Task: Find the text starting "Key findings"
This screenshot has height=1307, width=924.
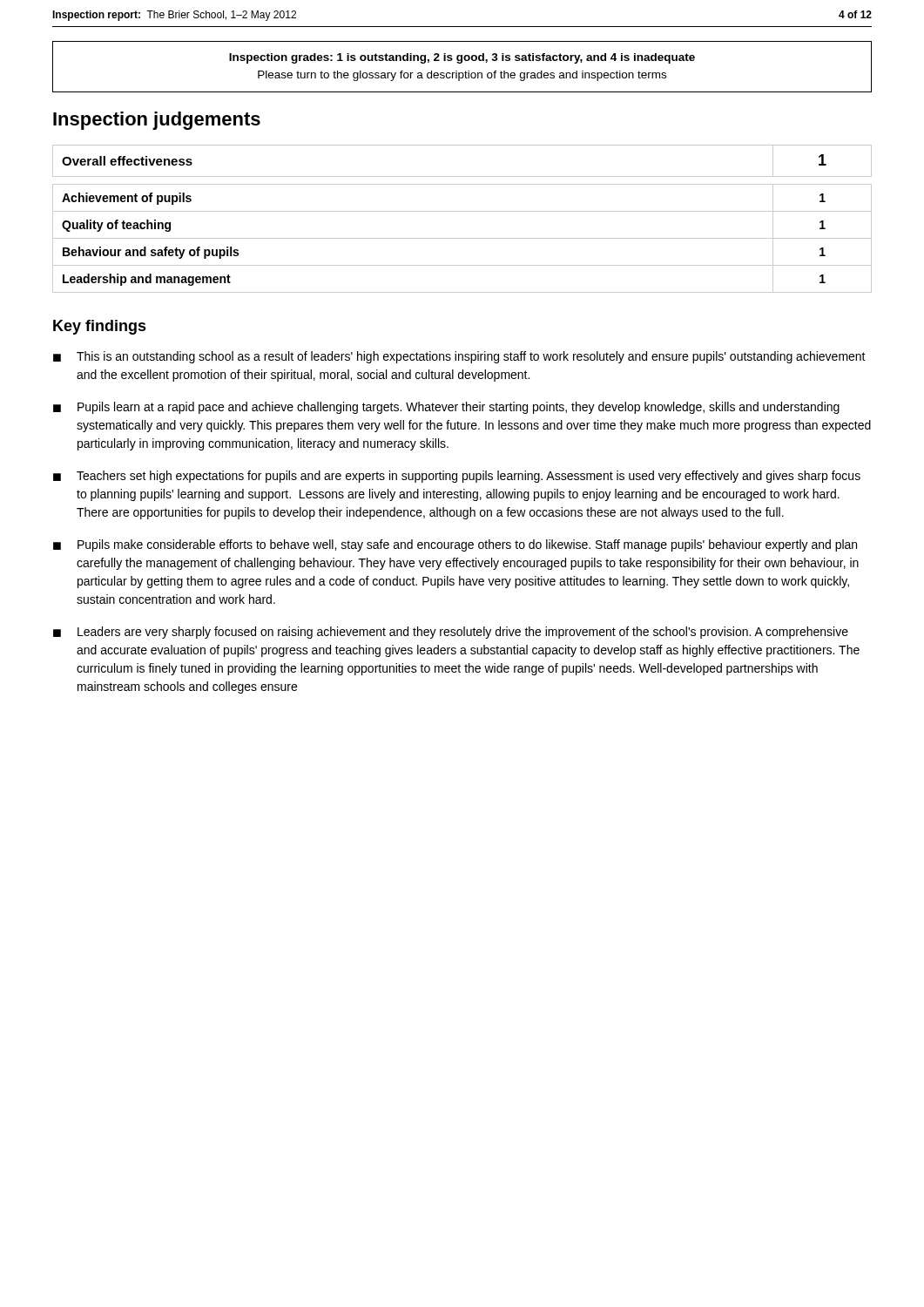Action: (99, 325)
